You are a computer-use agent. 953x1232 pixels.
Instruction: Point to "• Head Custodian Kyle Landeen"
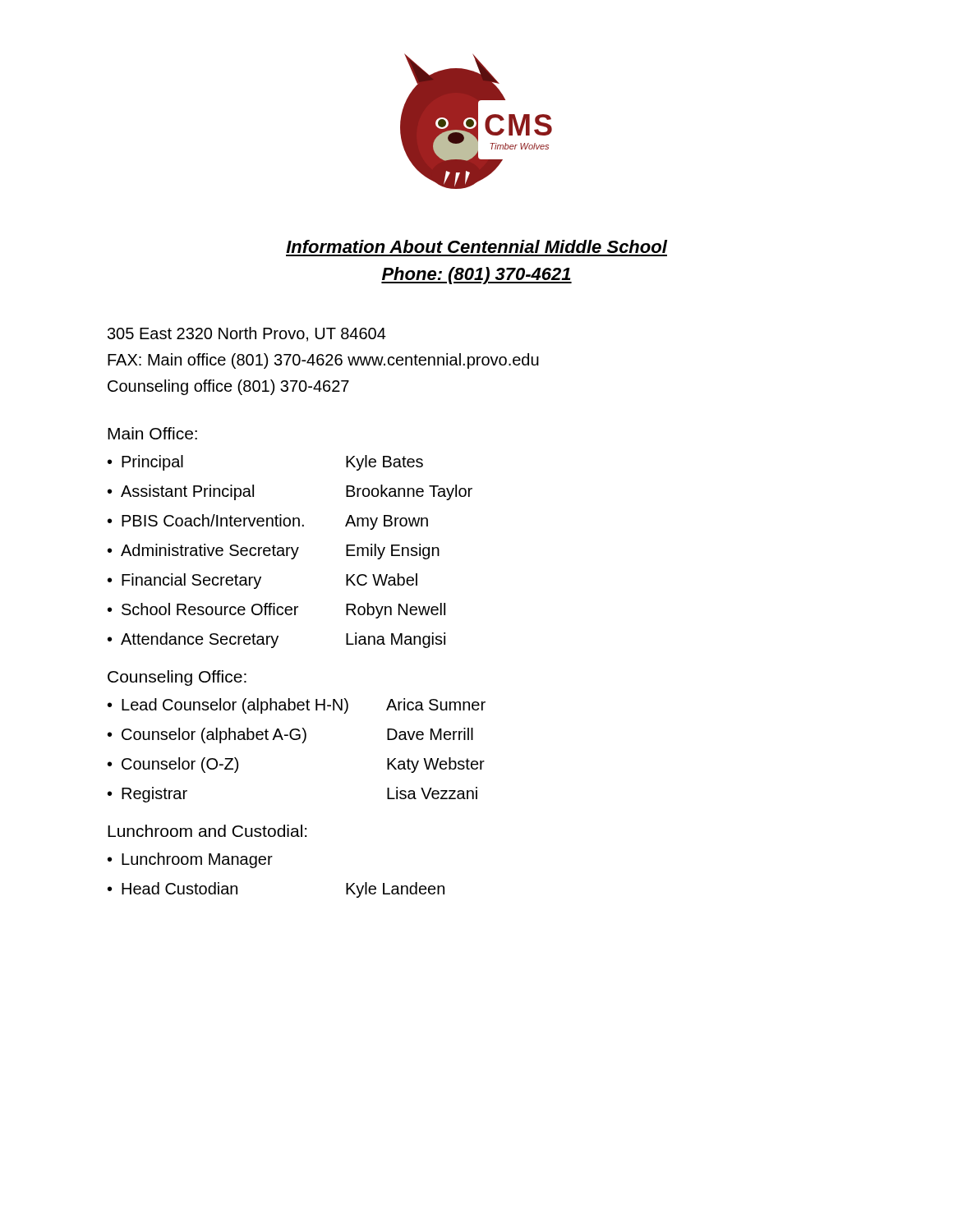click(x=168, y=892)
